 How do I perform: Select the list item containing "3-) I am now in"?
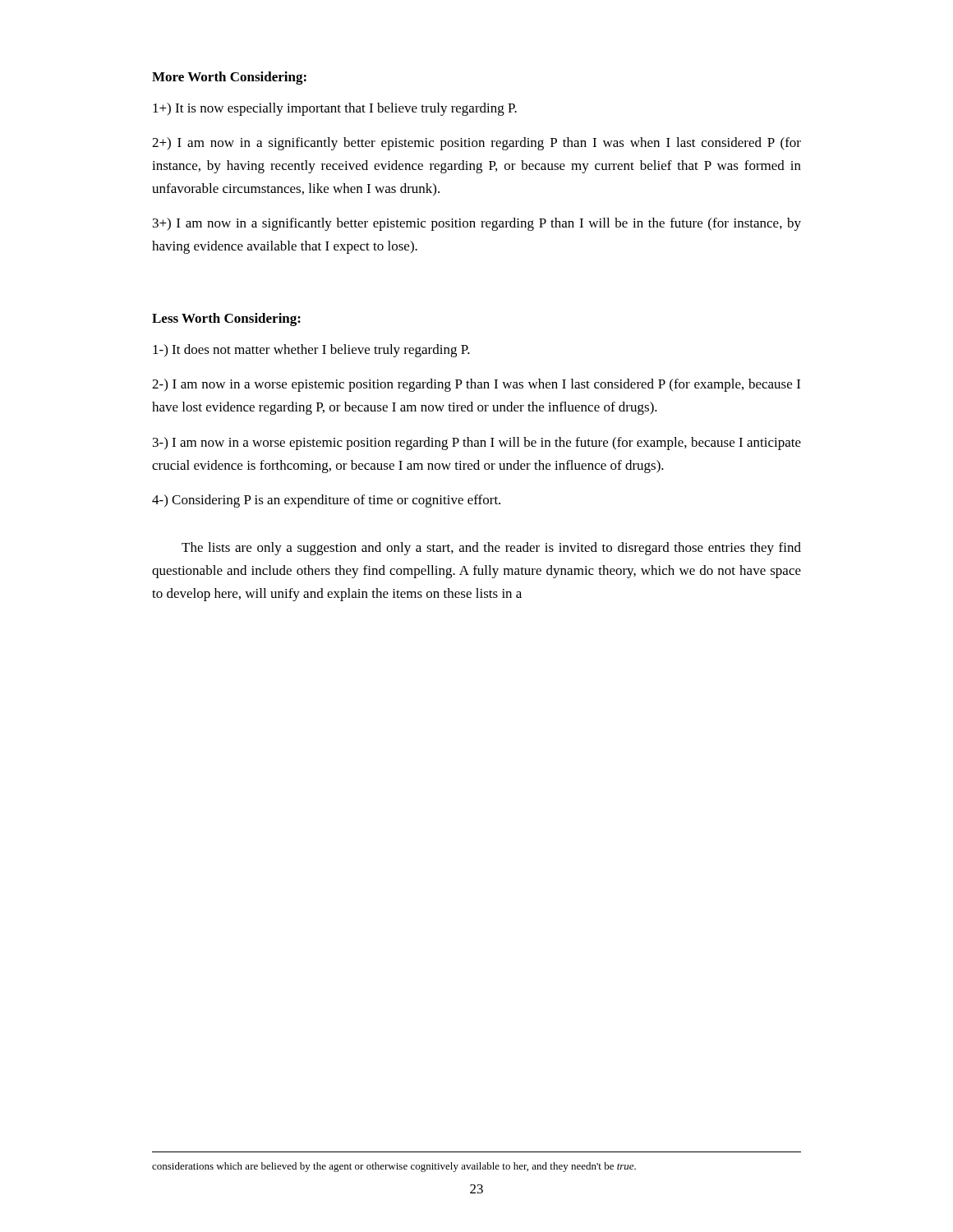point(476,453)
